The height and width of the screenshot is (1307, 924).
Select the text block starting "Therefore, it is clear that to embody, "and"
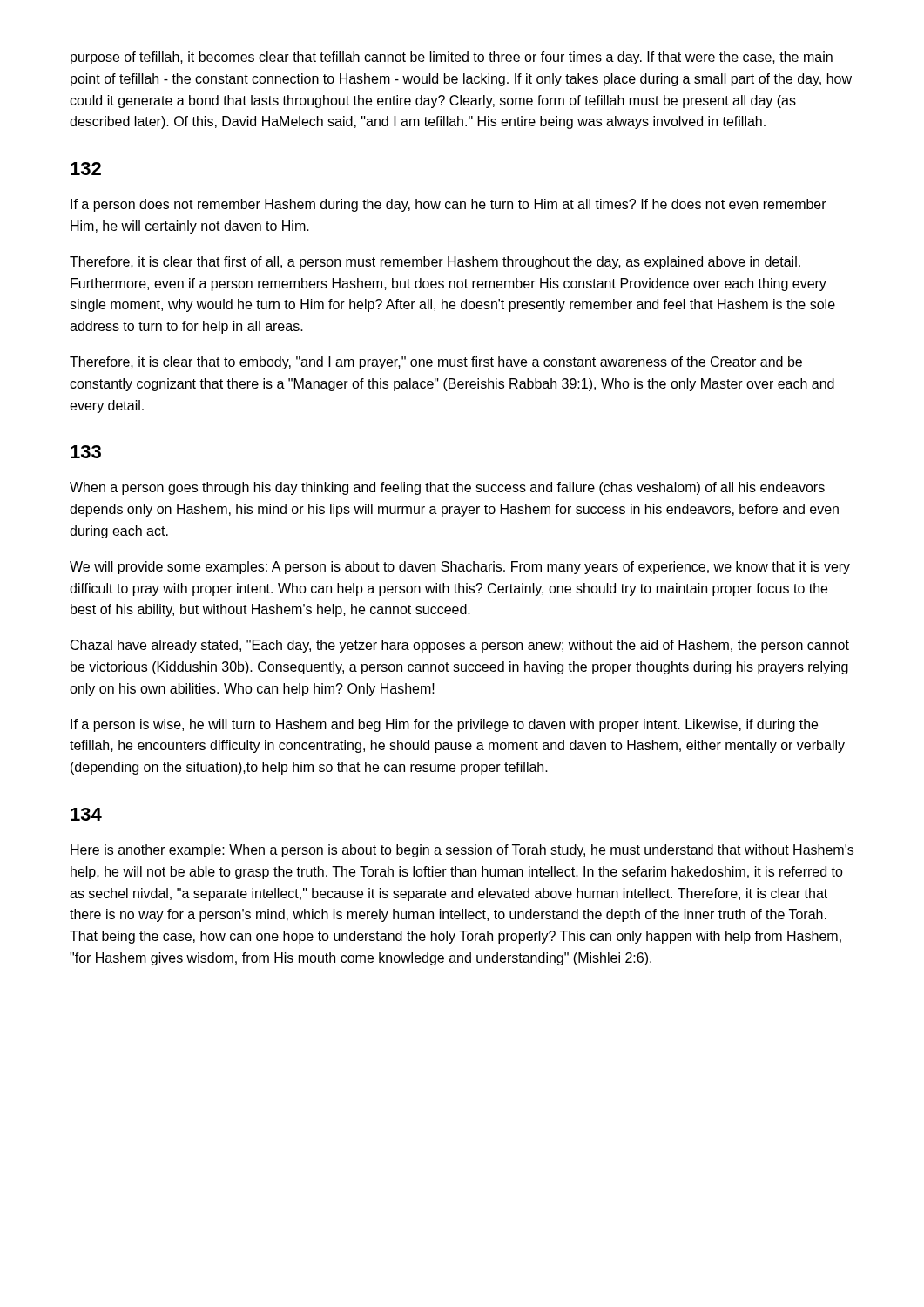click(x=452, y=384)
